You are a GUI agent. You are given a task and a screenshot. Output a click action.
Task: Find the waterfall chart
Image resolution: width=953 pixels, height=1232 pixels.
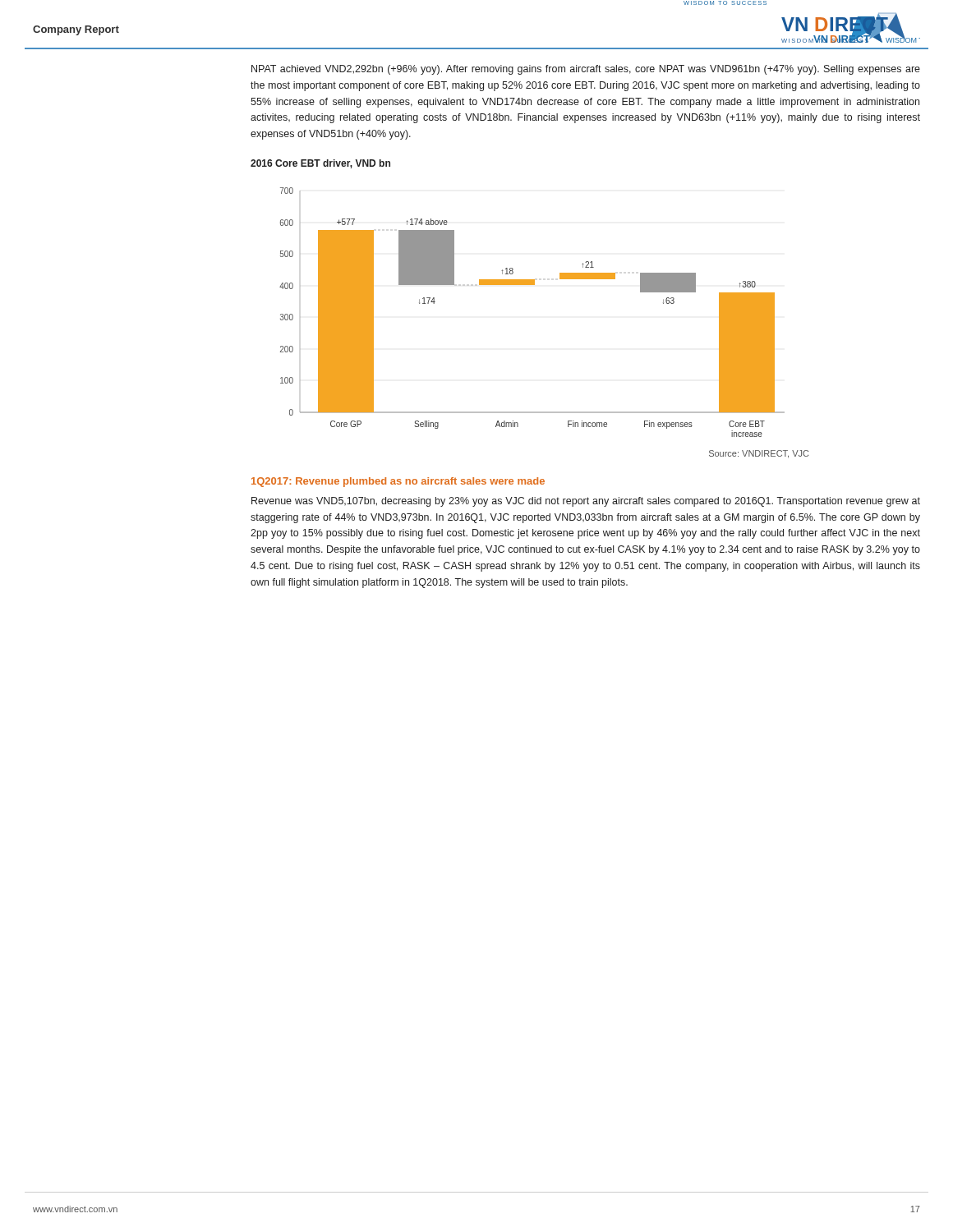(x=585, y=309)
